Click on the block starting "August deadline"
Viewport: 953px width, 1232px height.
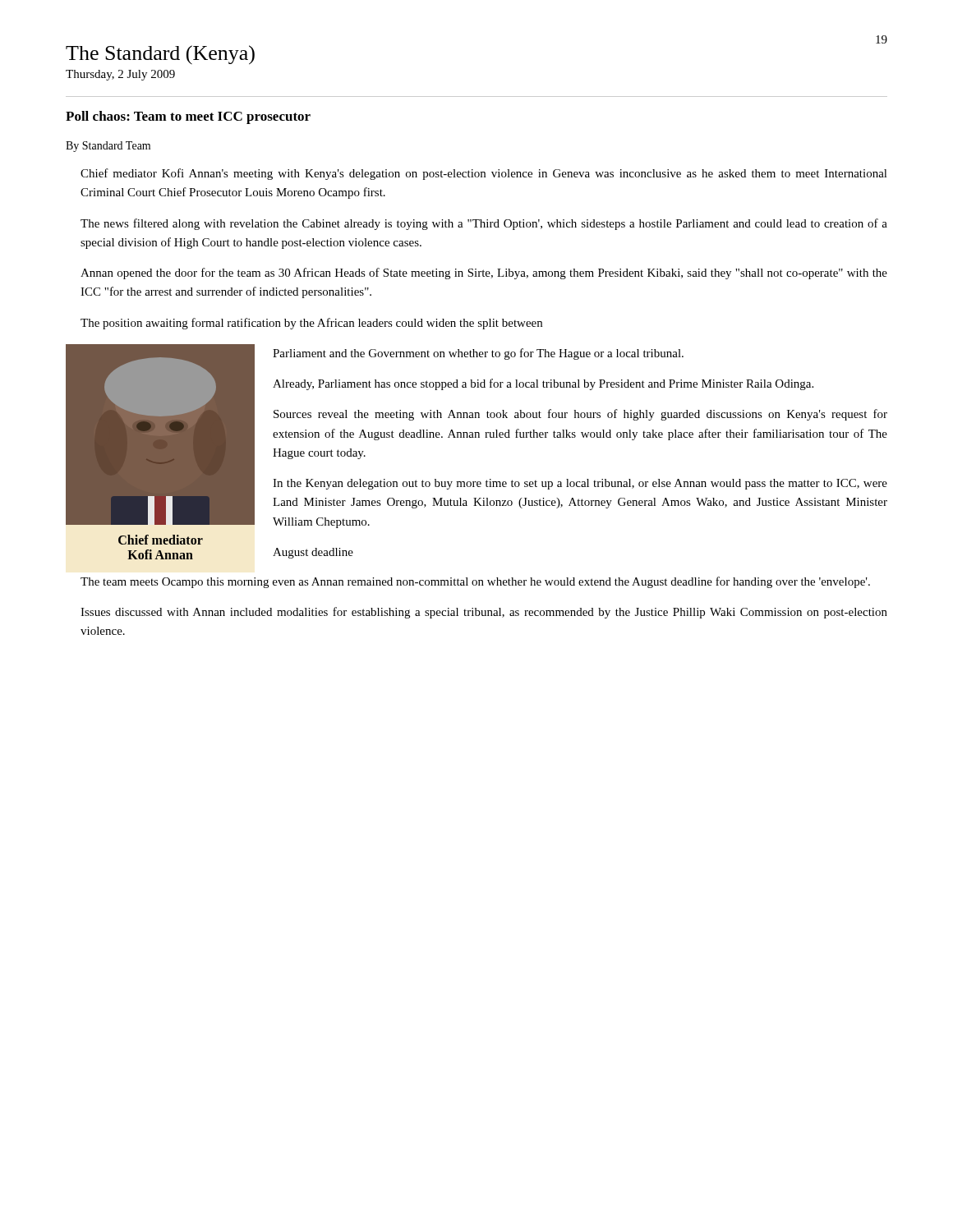[x=313, y=553]
